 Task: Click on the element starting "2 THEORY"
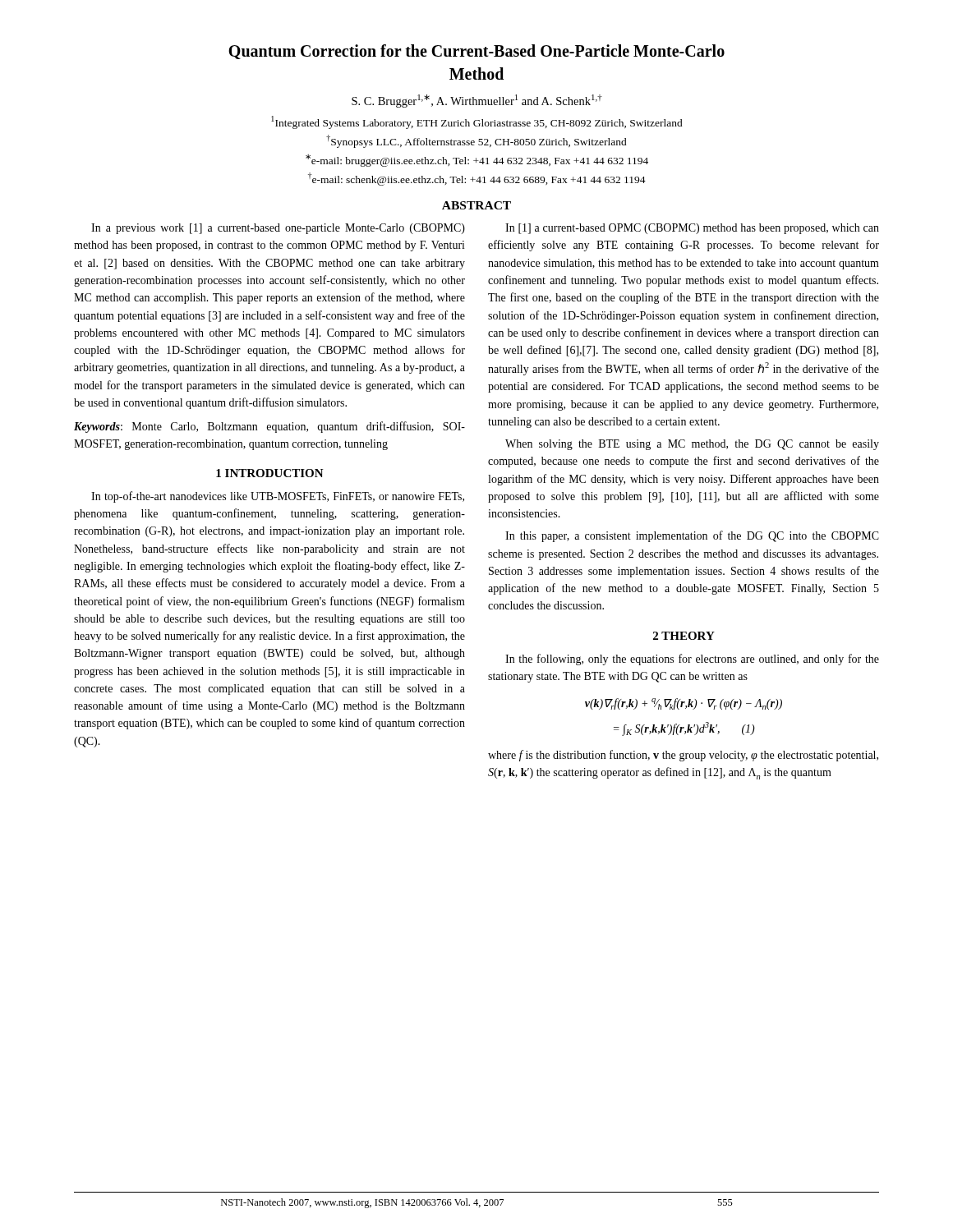click(684, 635)
